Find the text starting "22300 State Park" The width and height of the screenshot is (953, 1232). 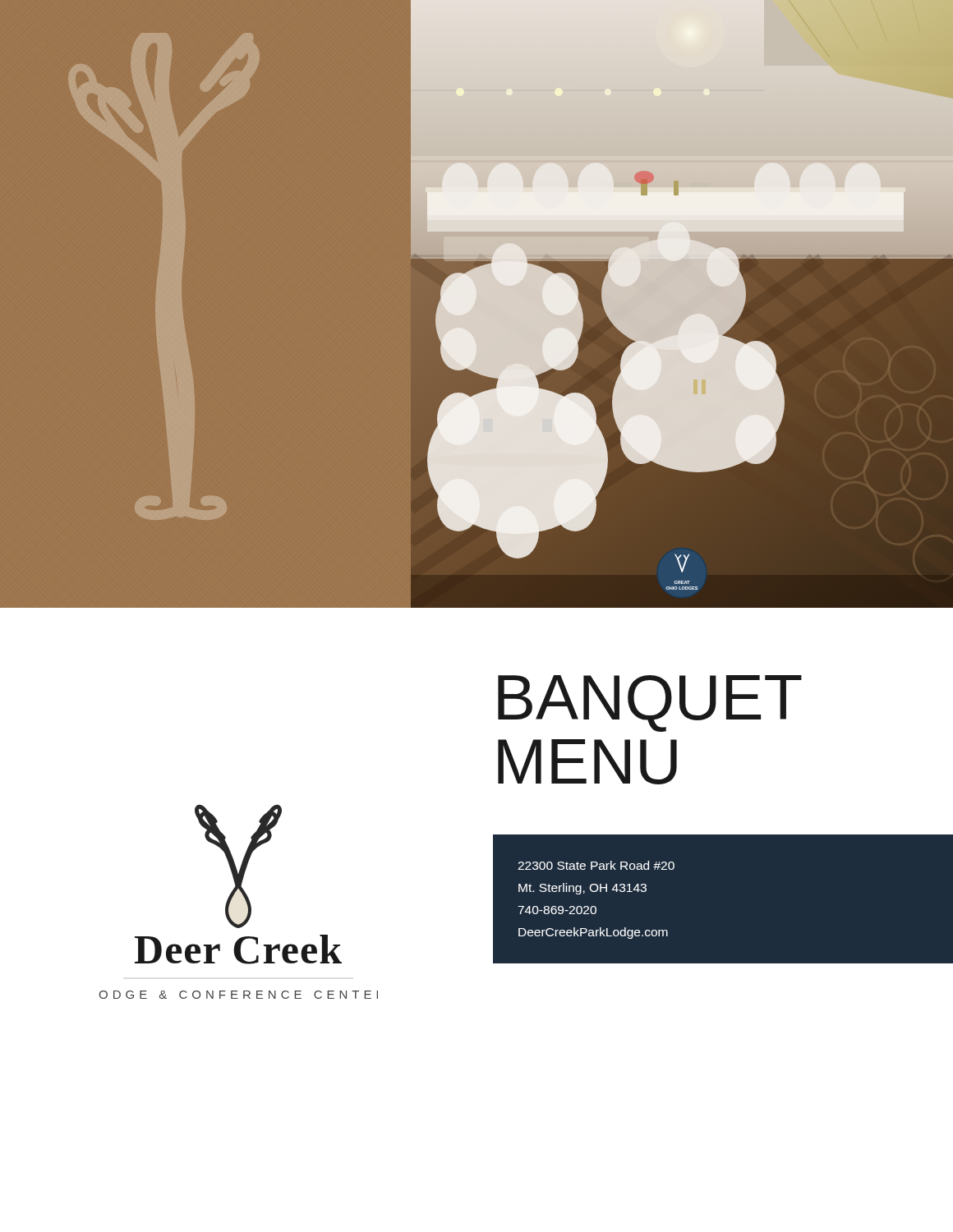[596, 899]
